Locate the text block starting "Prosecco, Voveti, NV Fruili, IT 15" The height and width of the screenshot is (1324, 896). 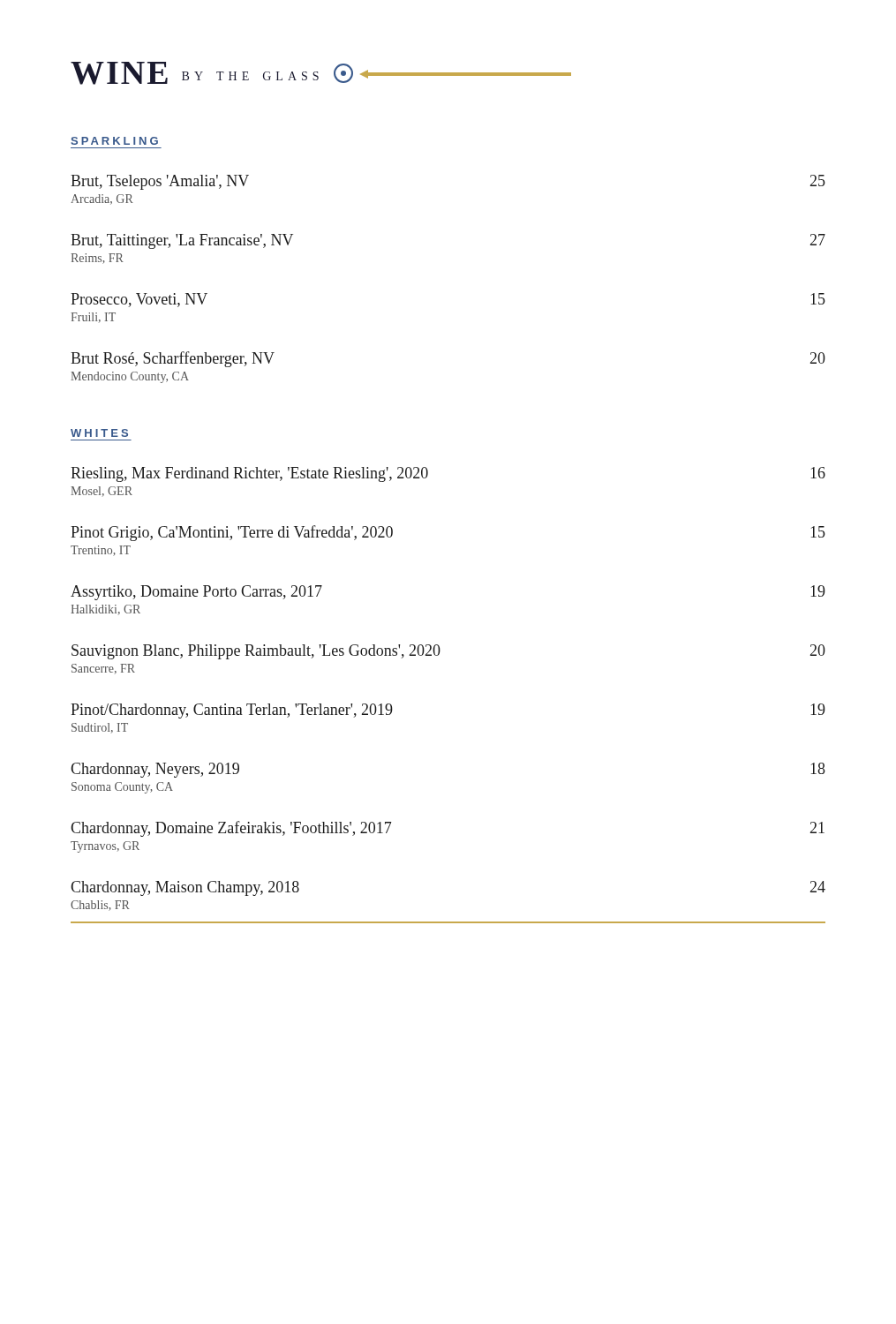(147, 300)
